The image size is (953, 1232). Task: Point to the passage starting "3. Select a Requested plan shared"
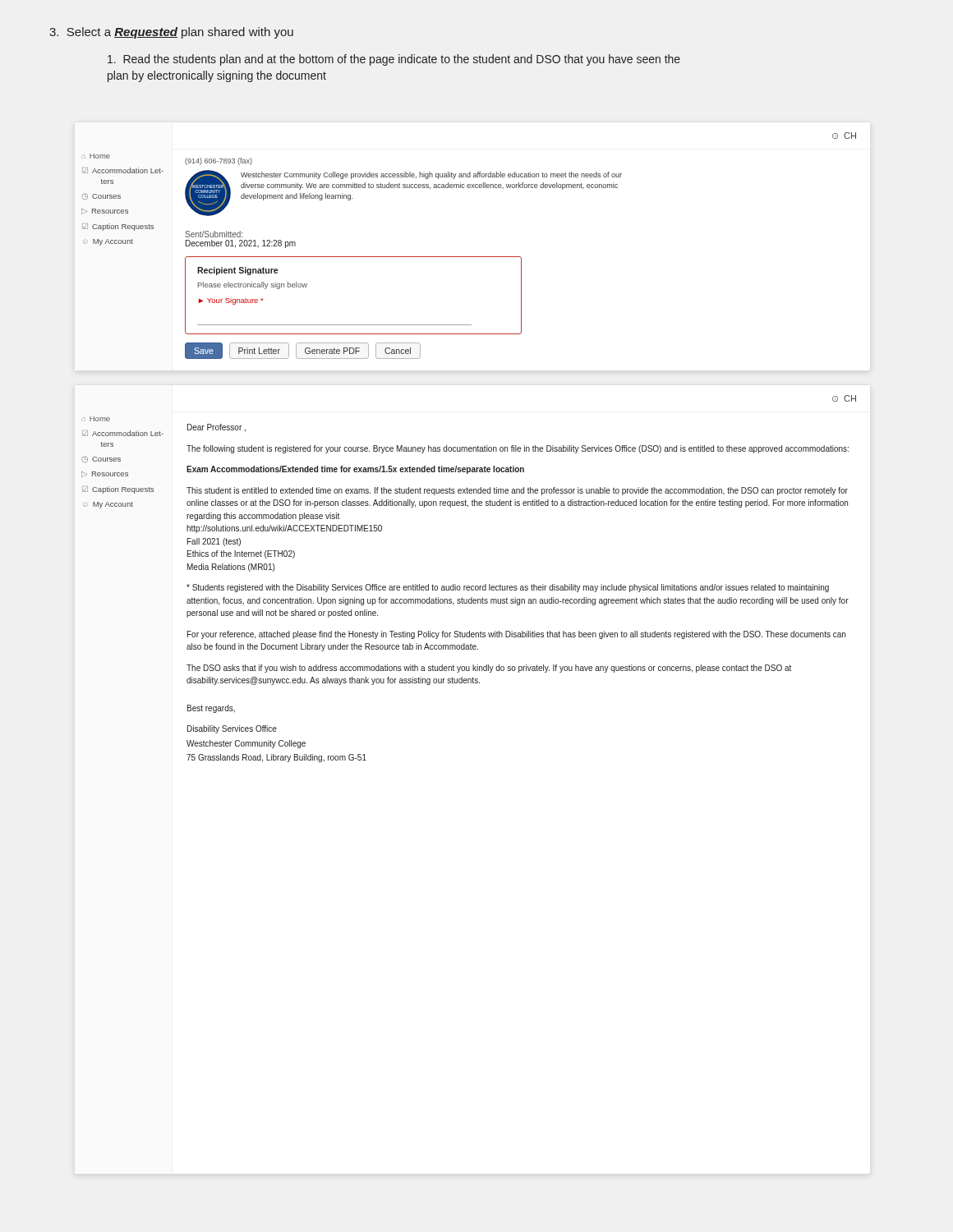tap(172, 32)
